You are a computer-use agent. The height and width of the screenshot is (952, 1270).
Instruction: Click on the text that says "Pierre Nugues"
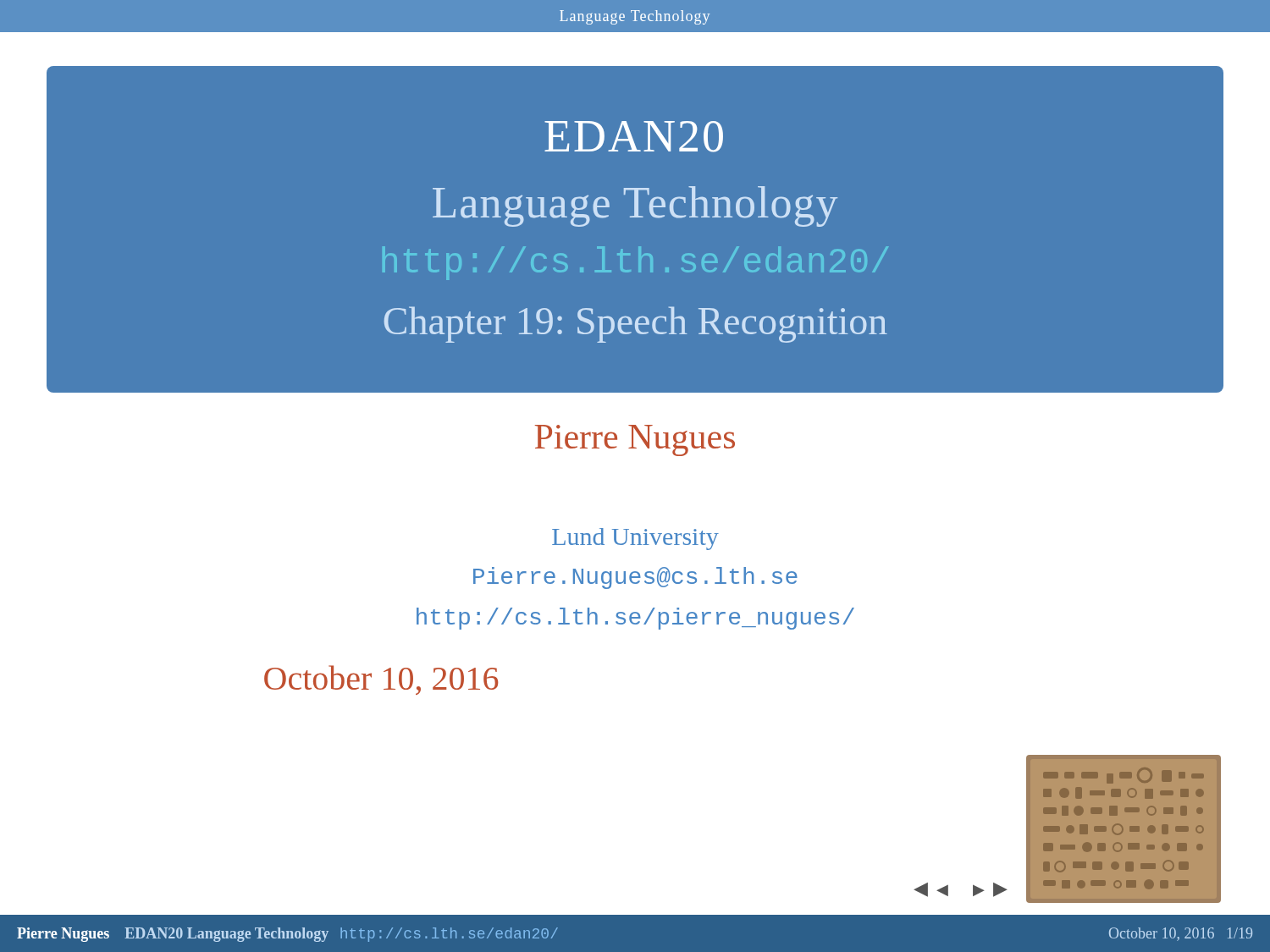point(635,437)
